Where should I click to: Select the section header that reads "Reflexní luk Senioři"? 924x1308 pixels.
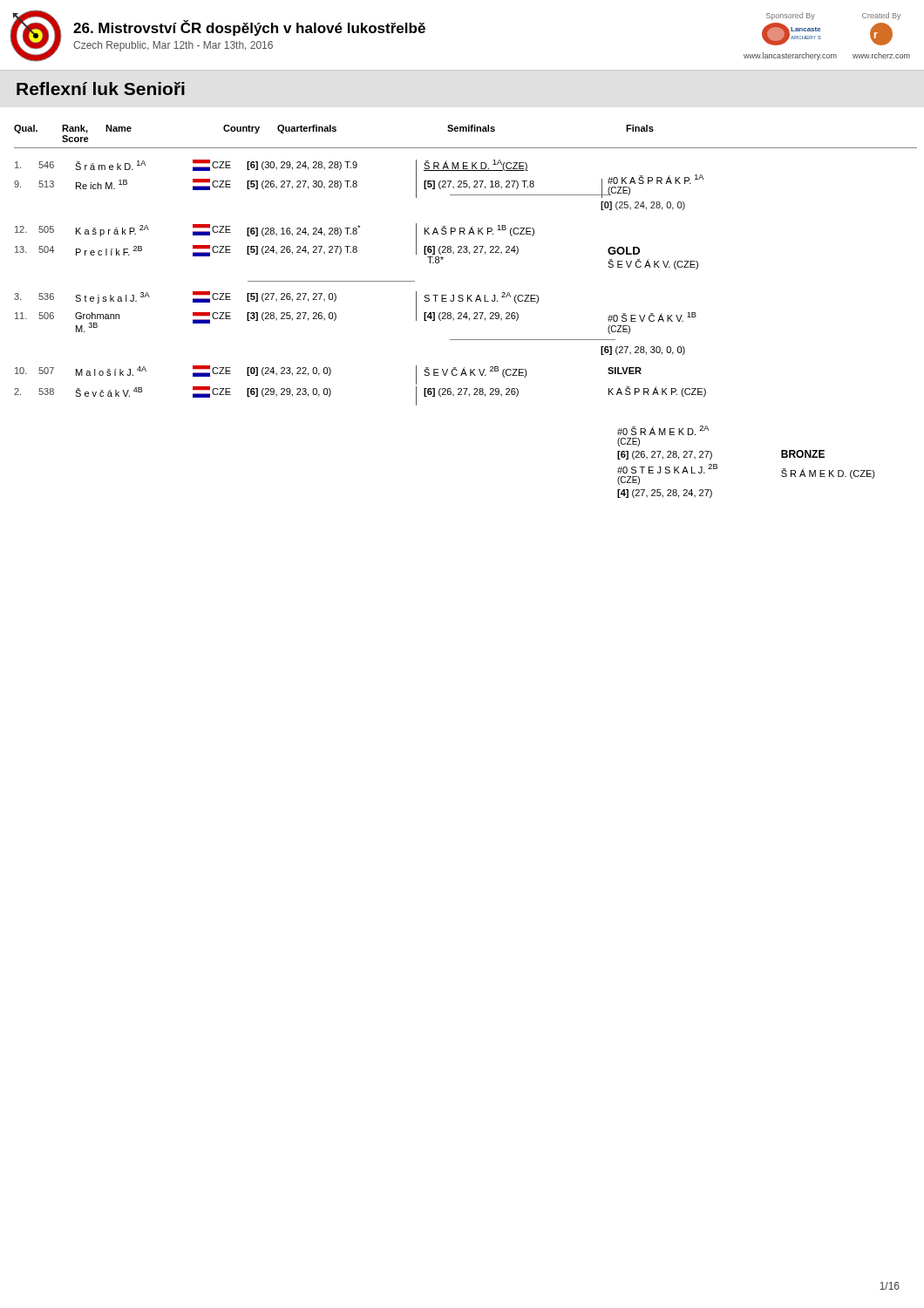point(101,88)
